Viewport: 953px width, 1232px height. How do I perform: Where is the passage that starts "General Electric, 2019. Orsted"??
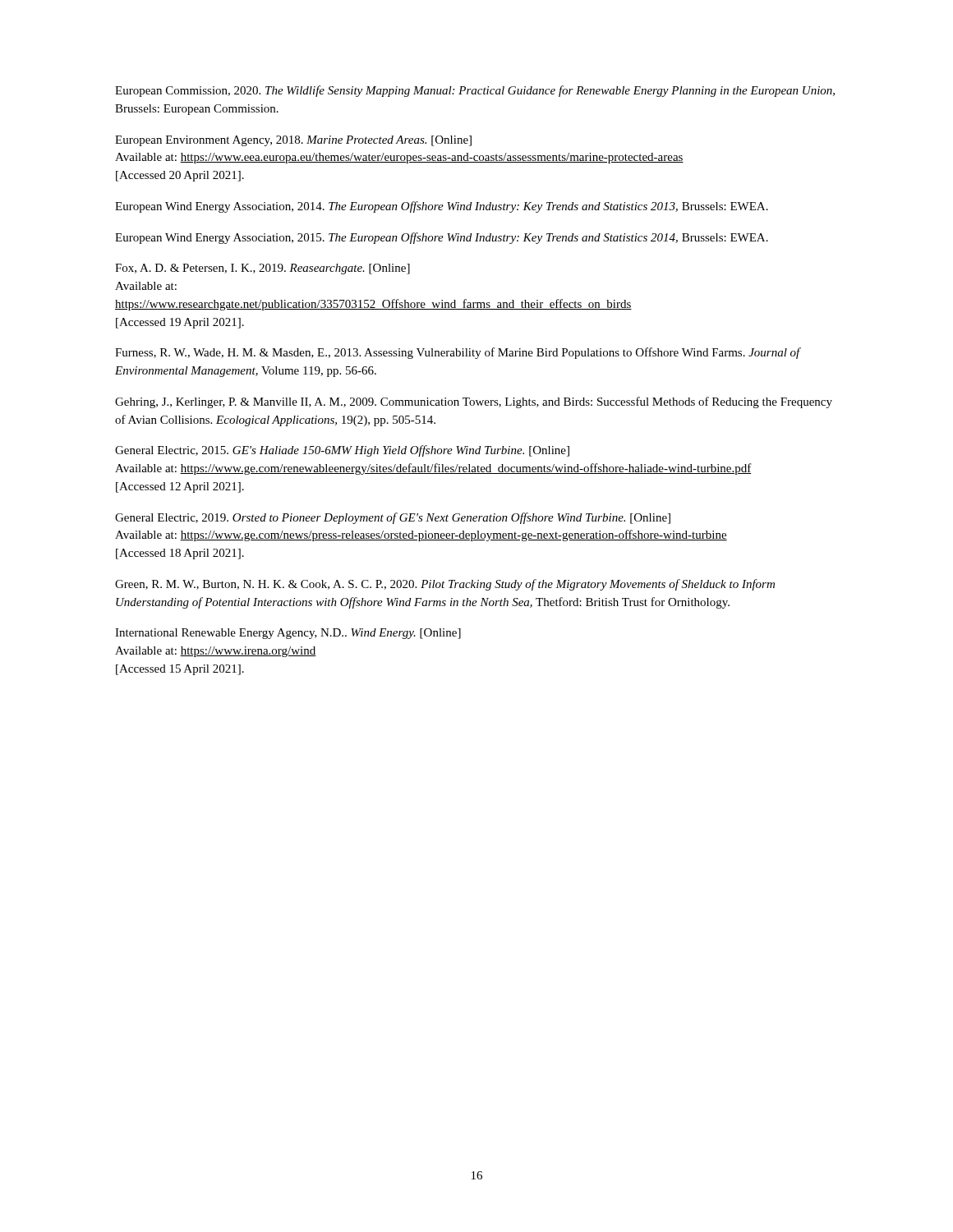[421, 535]
